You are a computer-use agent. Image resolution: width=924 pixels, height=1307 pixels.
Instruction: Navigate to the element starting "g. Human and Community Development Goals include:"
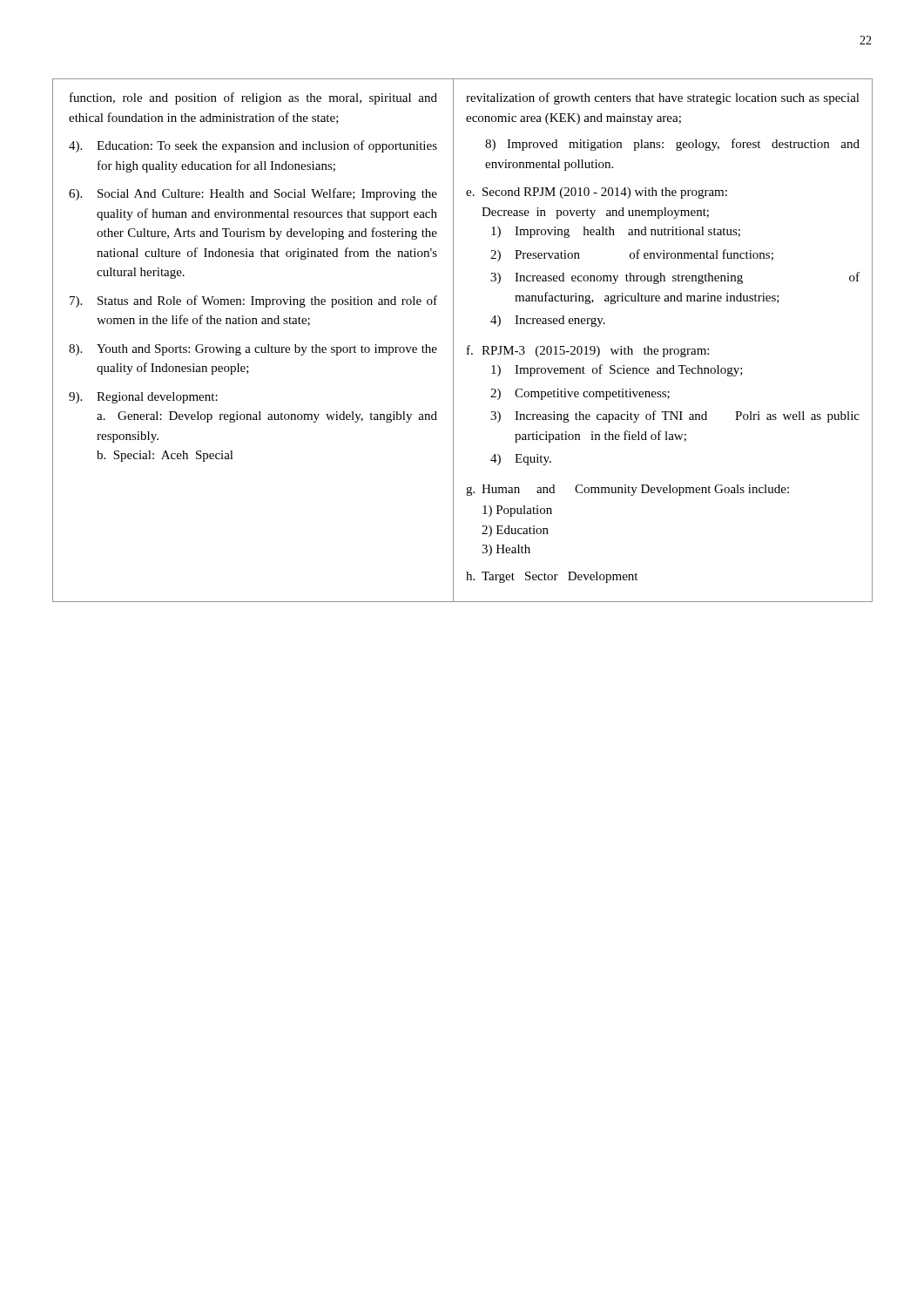coord(627,490)
